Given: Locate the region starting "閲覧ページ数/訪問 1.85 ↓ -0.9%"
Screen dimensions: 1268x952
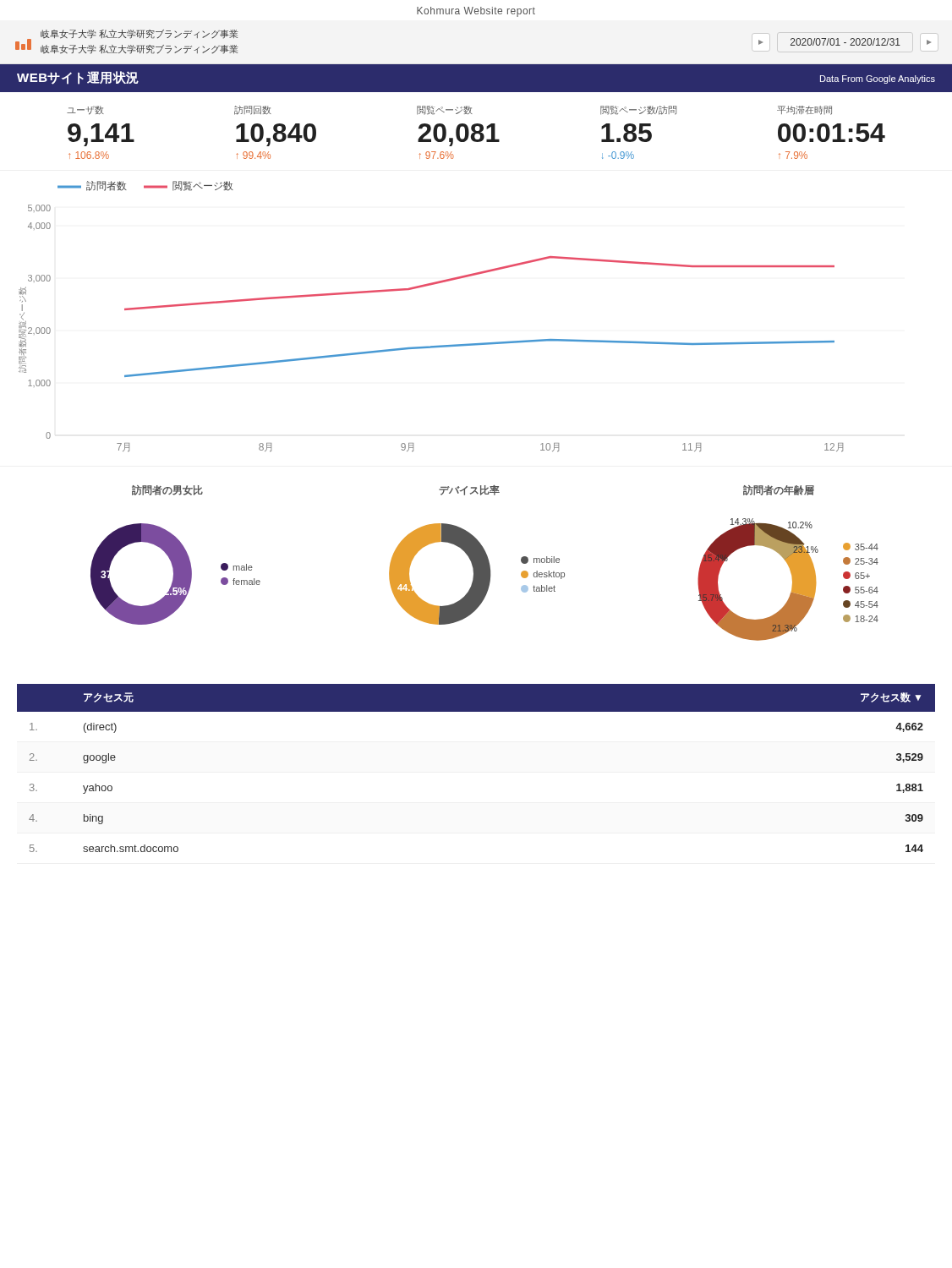Looking at the screenshot, I should [x=638, y=133].
